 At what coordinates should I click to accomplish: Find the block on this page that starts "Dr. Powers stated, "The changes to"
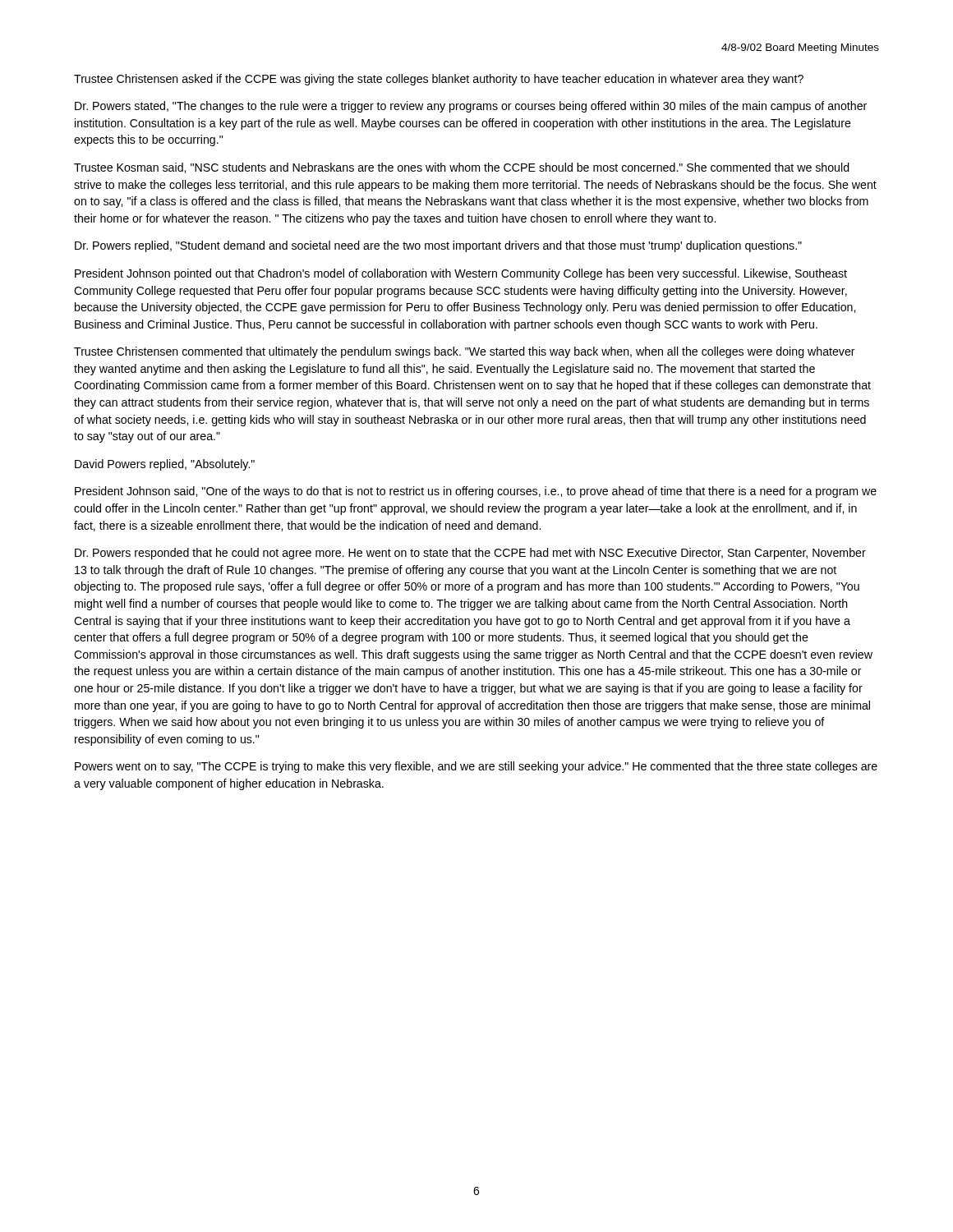(x=470, y=123)
